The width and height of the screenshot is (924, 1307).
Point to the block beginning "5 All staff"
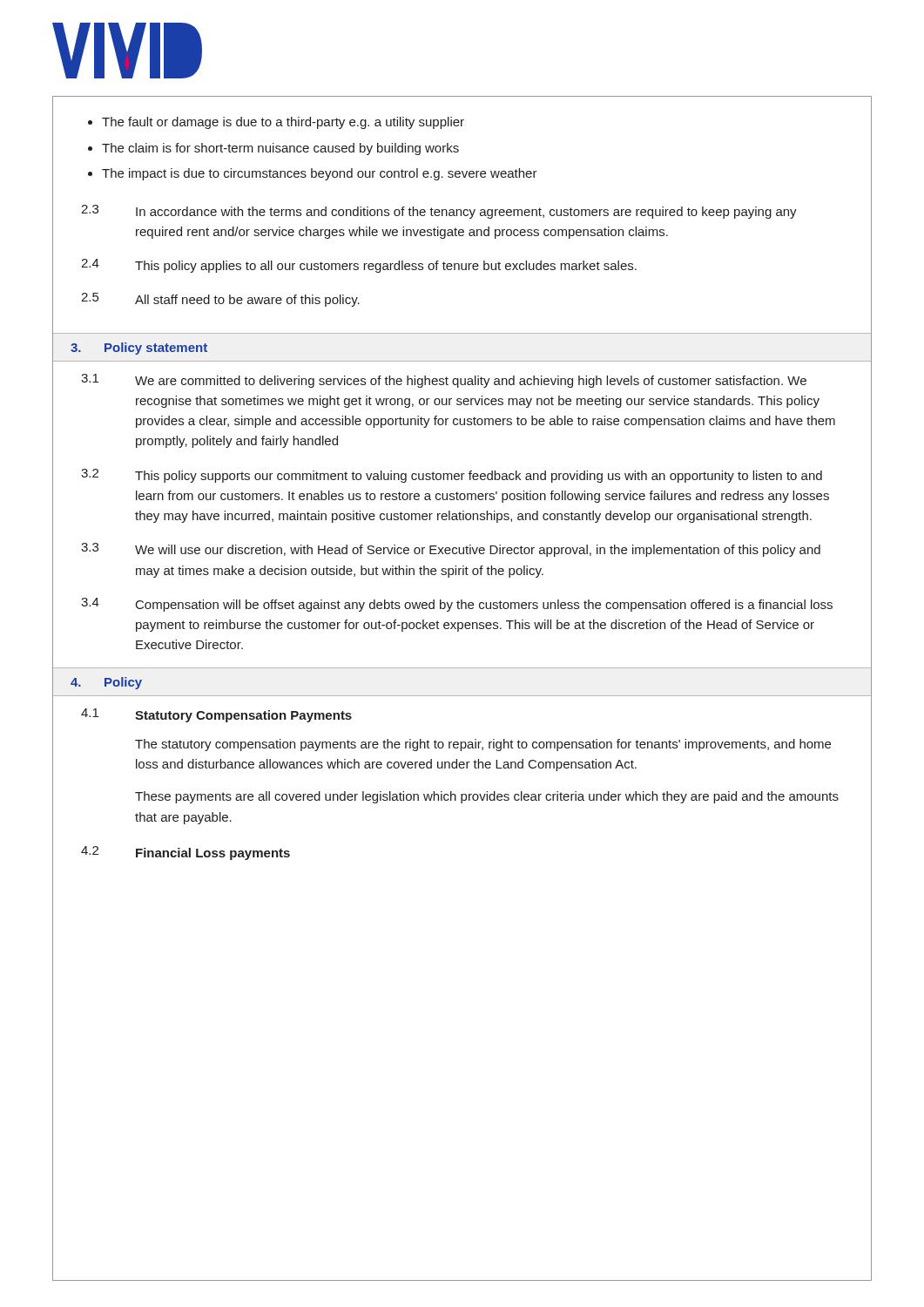(x=220, y=300)
